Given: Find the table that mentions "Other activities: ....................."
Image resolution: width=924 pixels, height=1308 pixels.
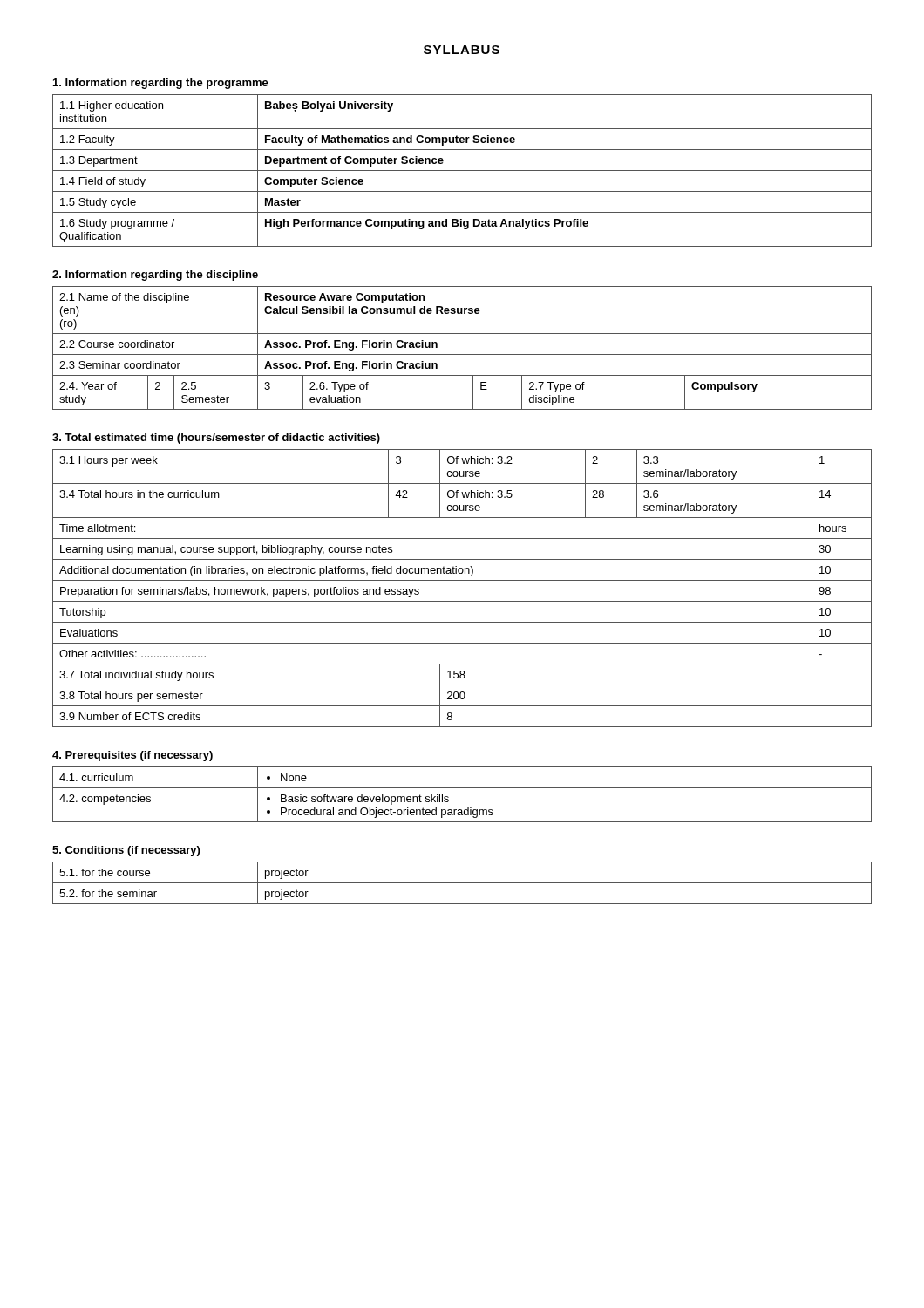Looking at the screenshot, I should (462, 588).
